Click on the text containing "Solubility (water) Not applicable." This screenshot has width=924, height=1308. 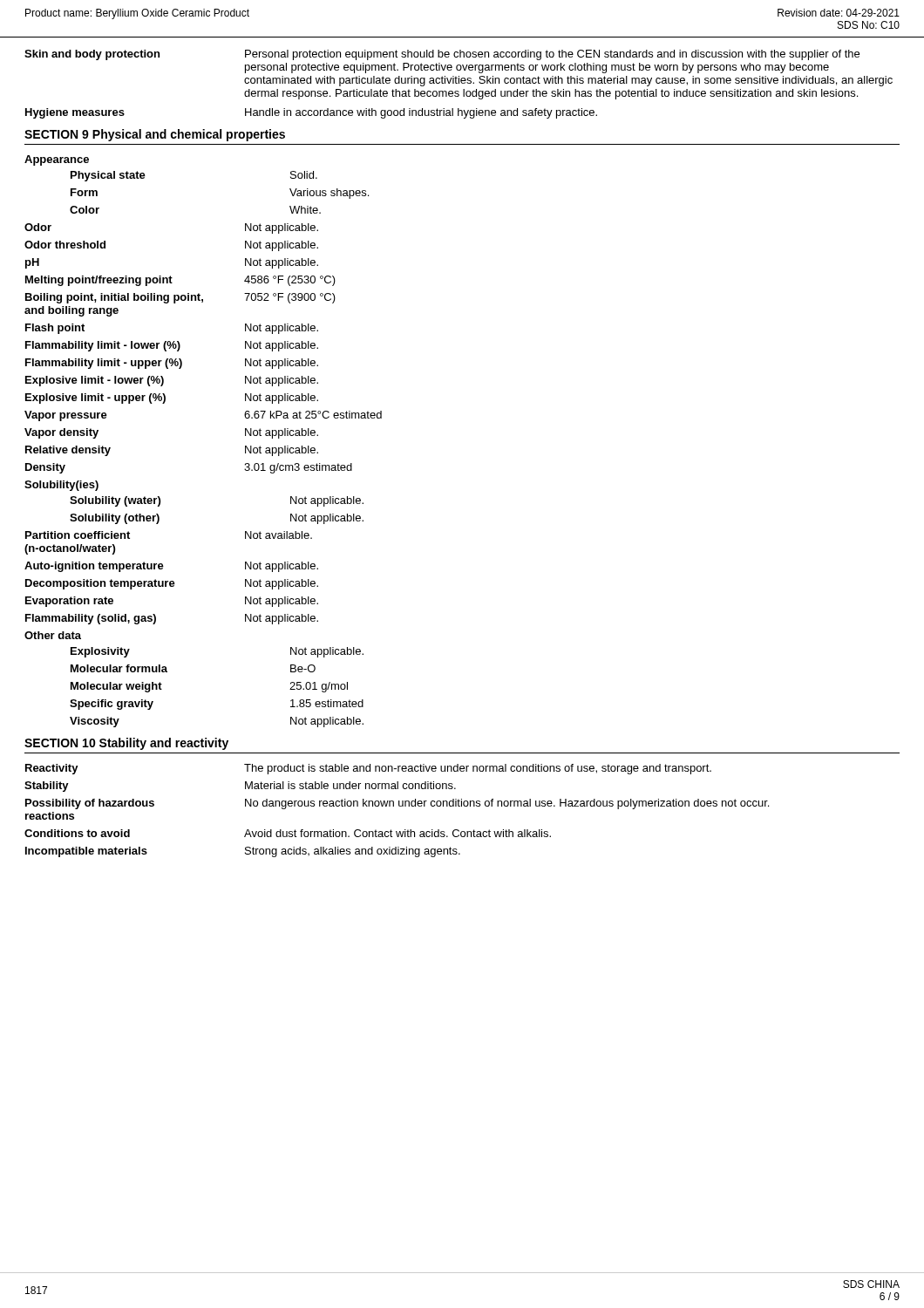[116, 501]
